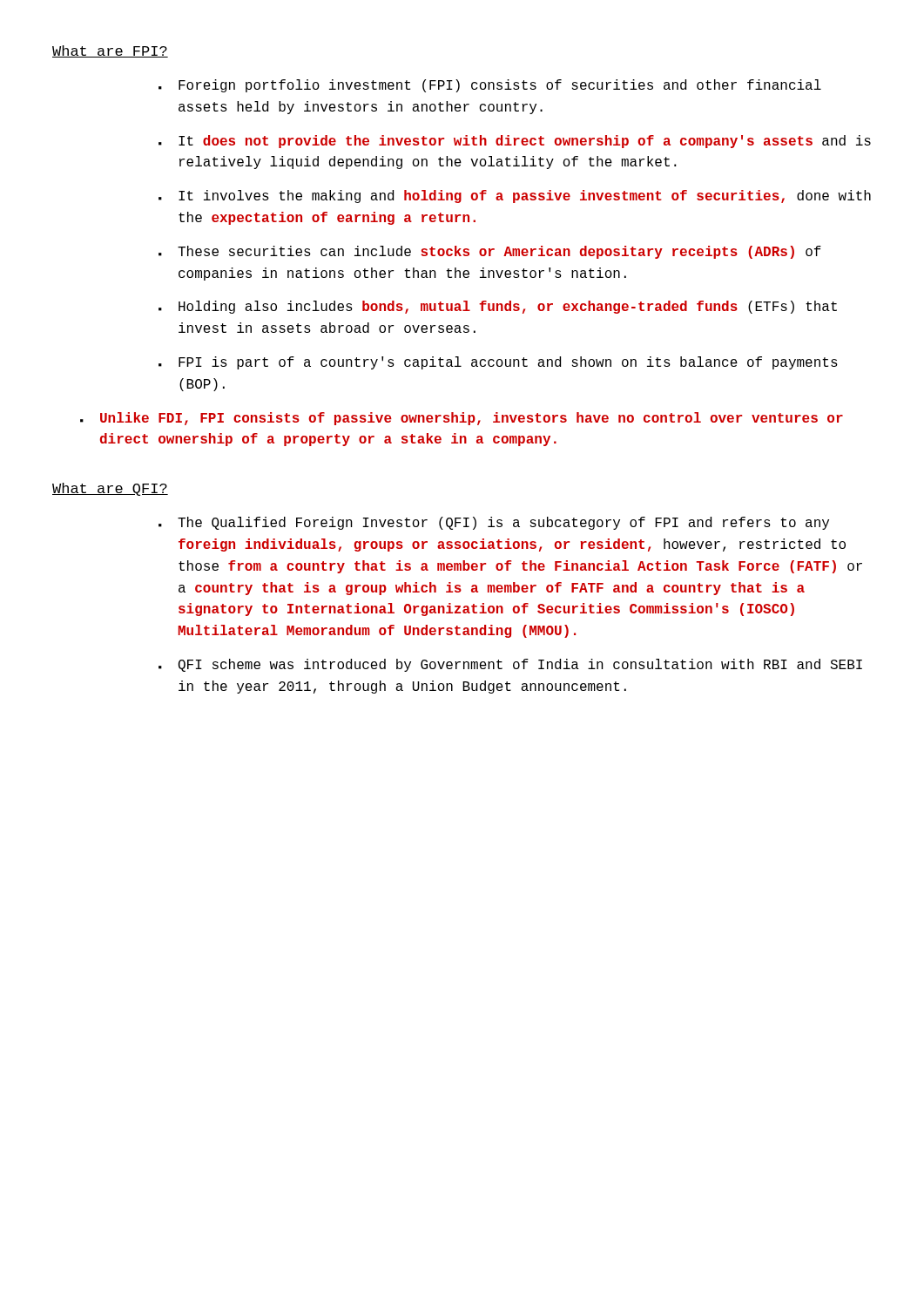This screenshot has height=1307, width=924.
Task: Select the passage starting "QFI scheme was introduced"
Action: (x=514, y=677)
